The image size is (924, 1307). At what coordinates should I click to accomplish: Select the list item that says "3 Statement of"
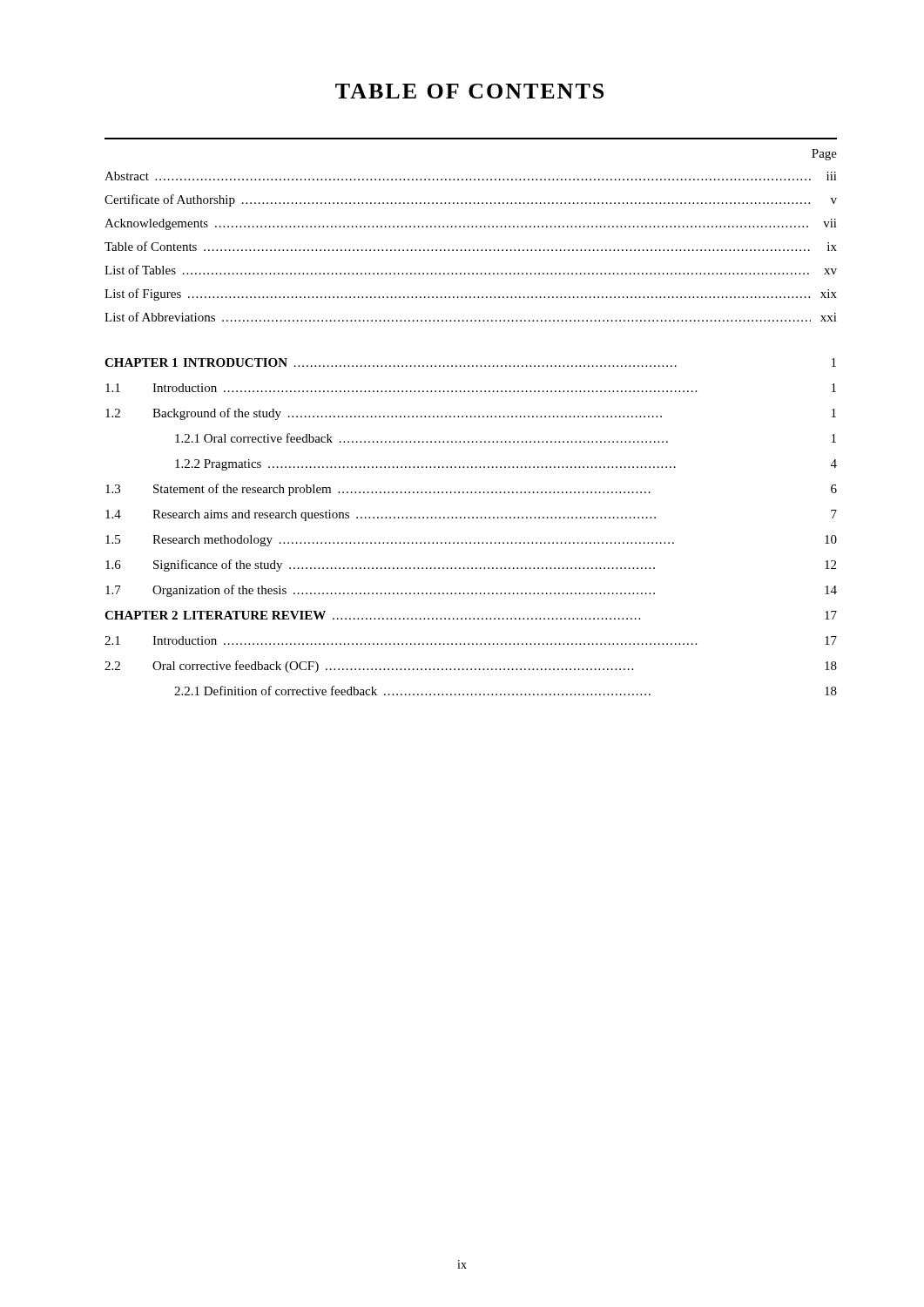(x=471, y=489)
